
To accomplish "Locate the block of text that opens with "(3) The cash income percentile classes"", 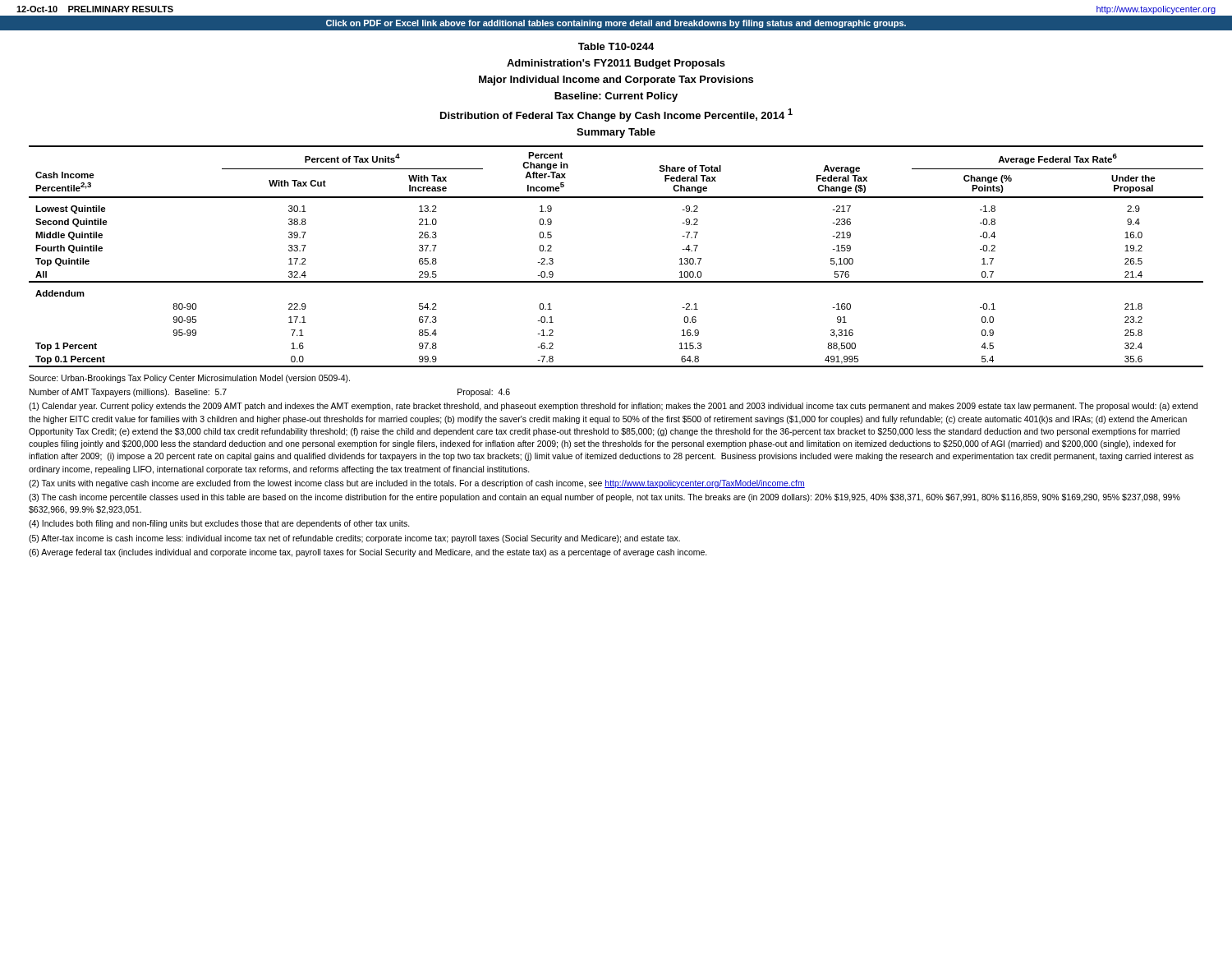I will (x=604, y=503).
